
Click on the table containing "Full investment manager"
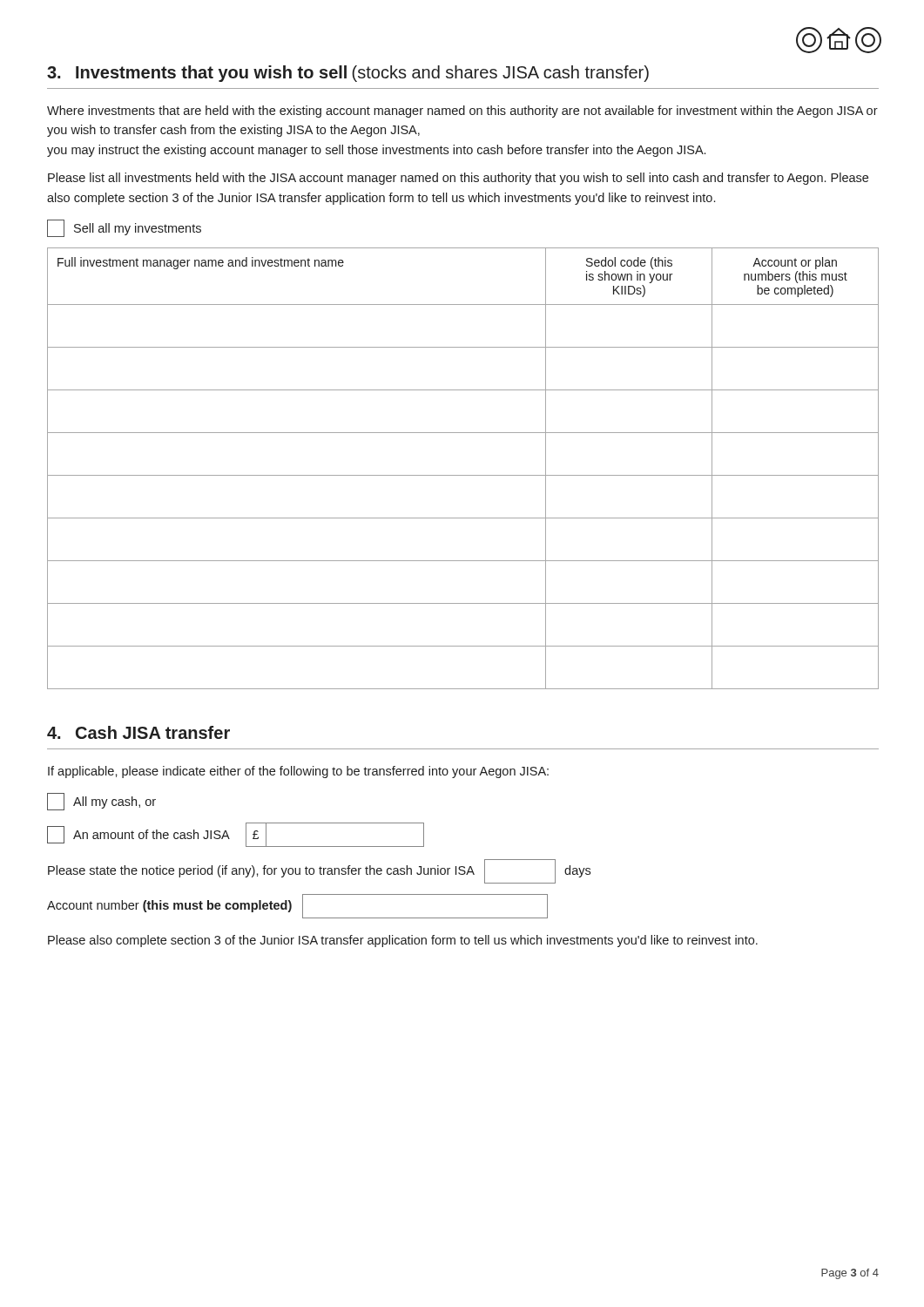463,469
